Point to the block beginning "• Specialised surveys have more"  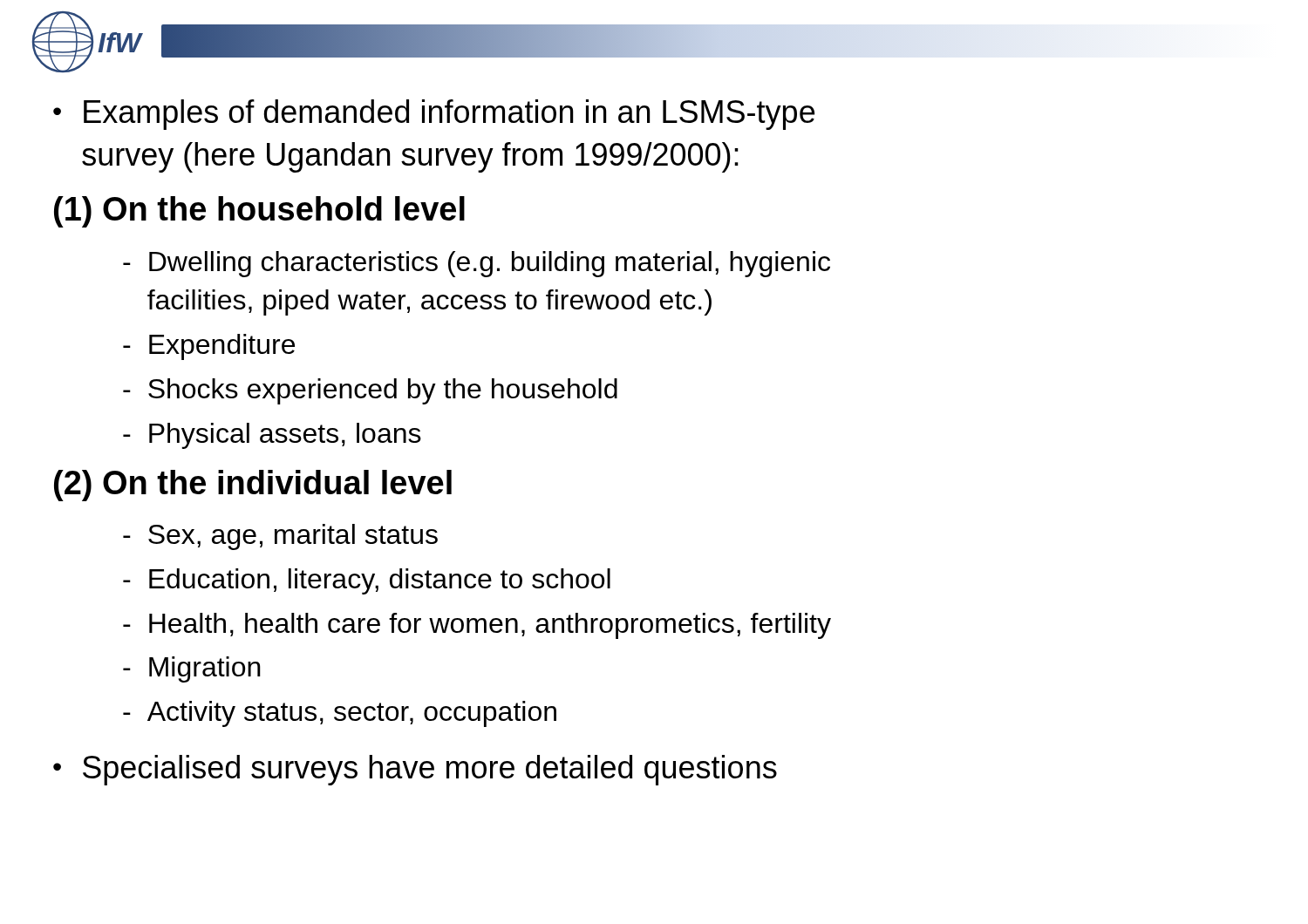(415, 768)
